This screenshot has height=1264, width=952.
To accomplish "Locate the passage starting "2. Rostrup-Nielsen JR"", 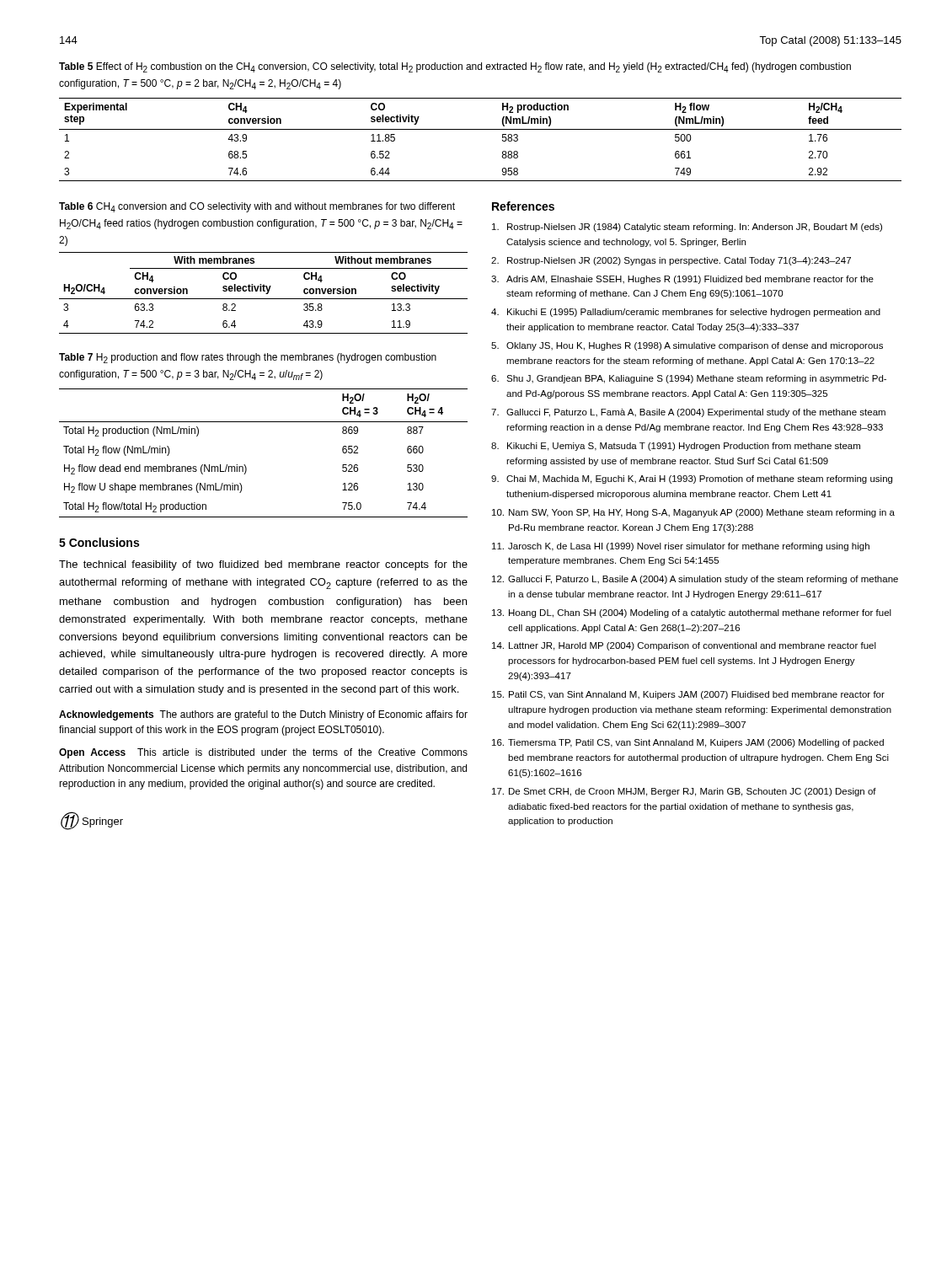I will pyautogui.click(x=671, y=261).
